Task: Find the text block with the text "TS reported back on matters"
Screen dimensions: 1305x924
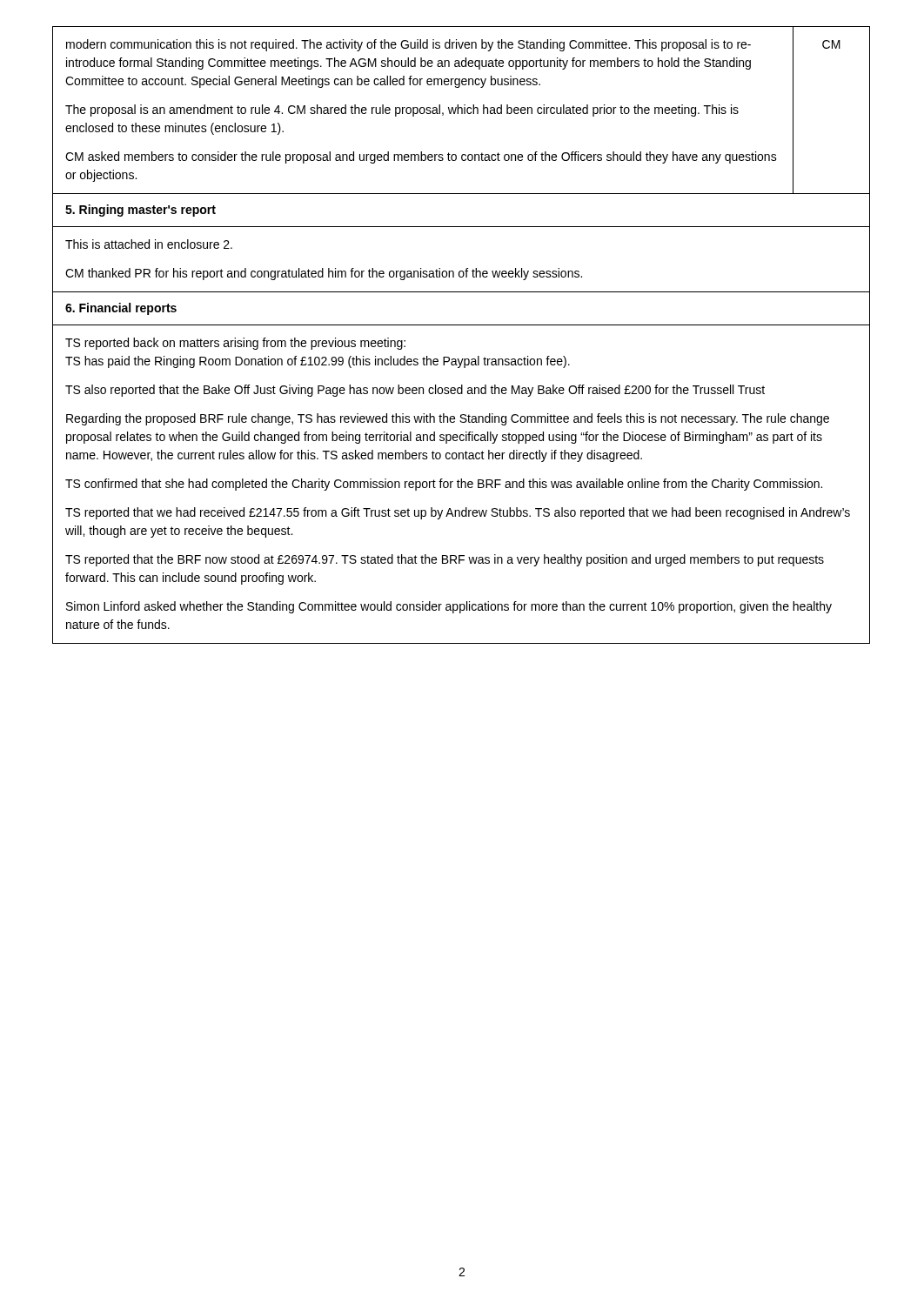Action: tap(461, 484)
